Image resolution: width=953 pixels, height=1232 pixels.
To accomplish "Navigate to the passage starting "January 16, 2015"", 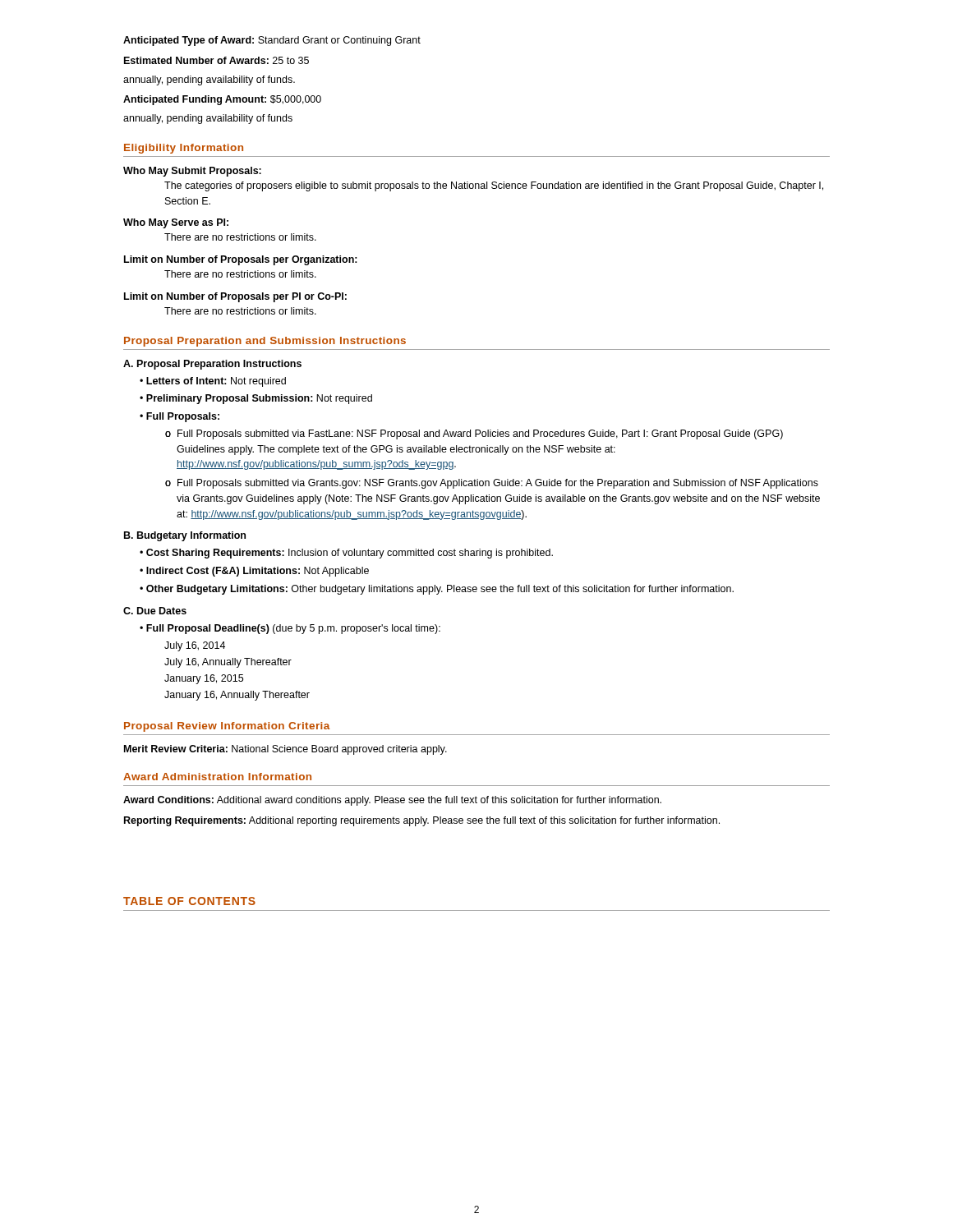I will [204, 679].
